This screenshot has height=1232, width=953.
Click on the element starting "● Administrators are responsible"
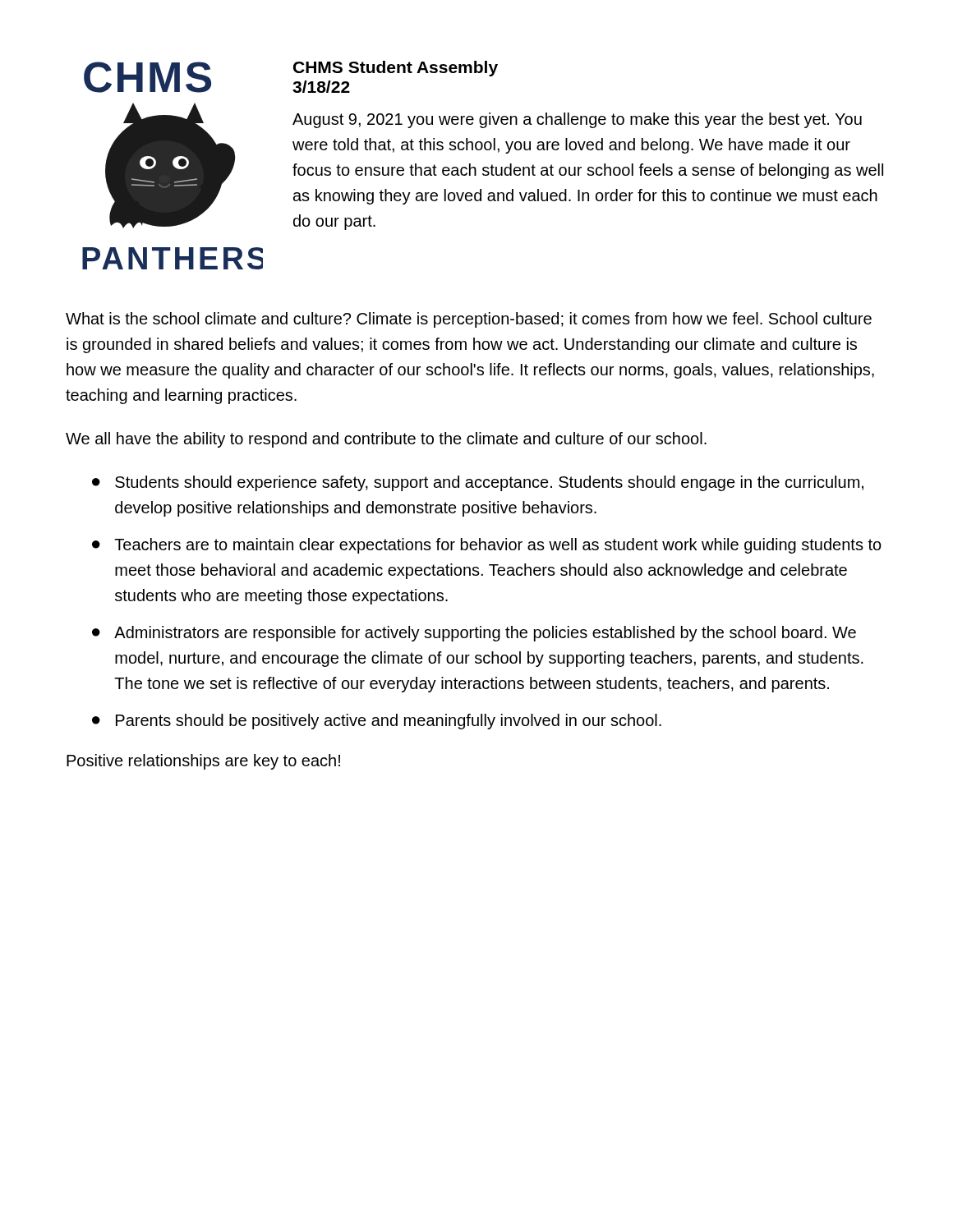tap(489, 658)
